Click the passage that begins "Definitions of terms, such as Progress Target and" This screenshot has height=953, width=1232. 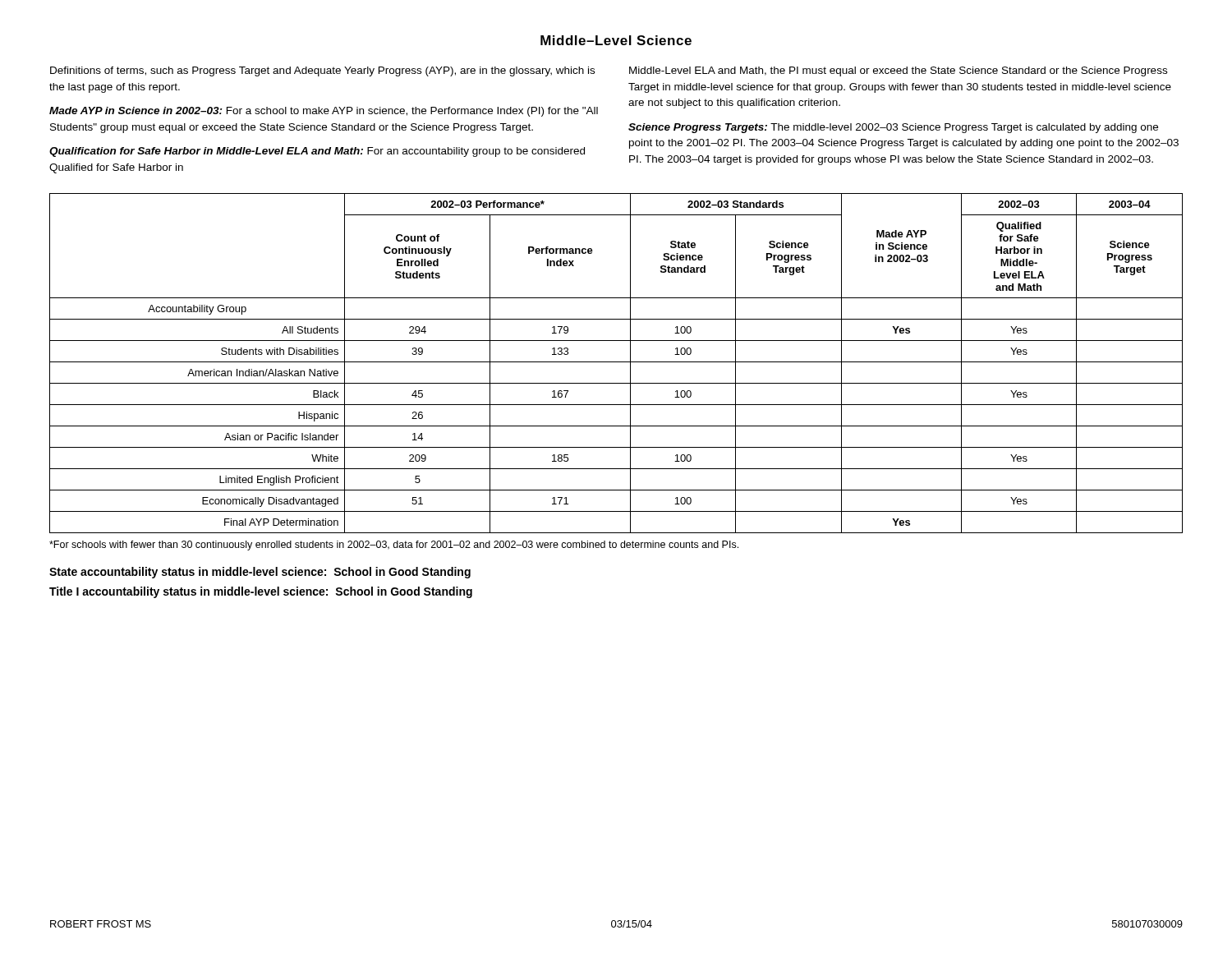326,78
